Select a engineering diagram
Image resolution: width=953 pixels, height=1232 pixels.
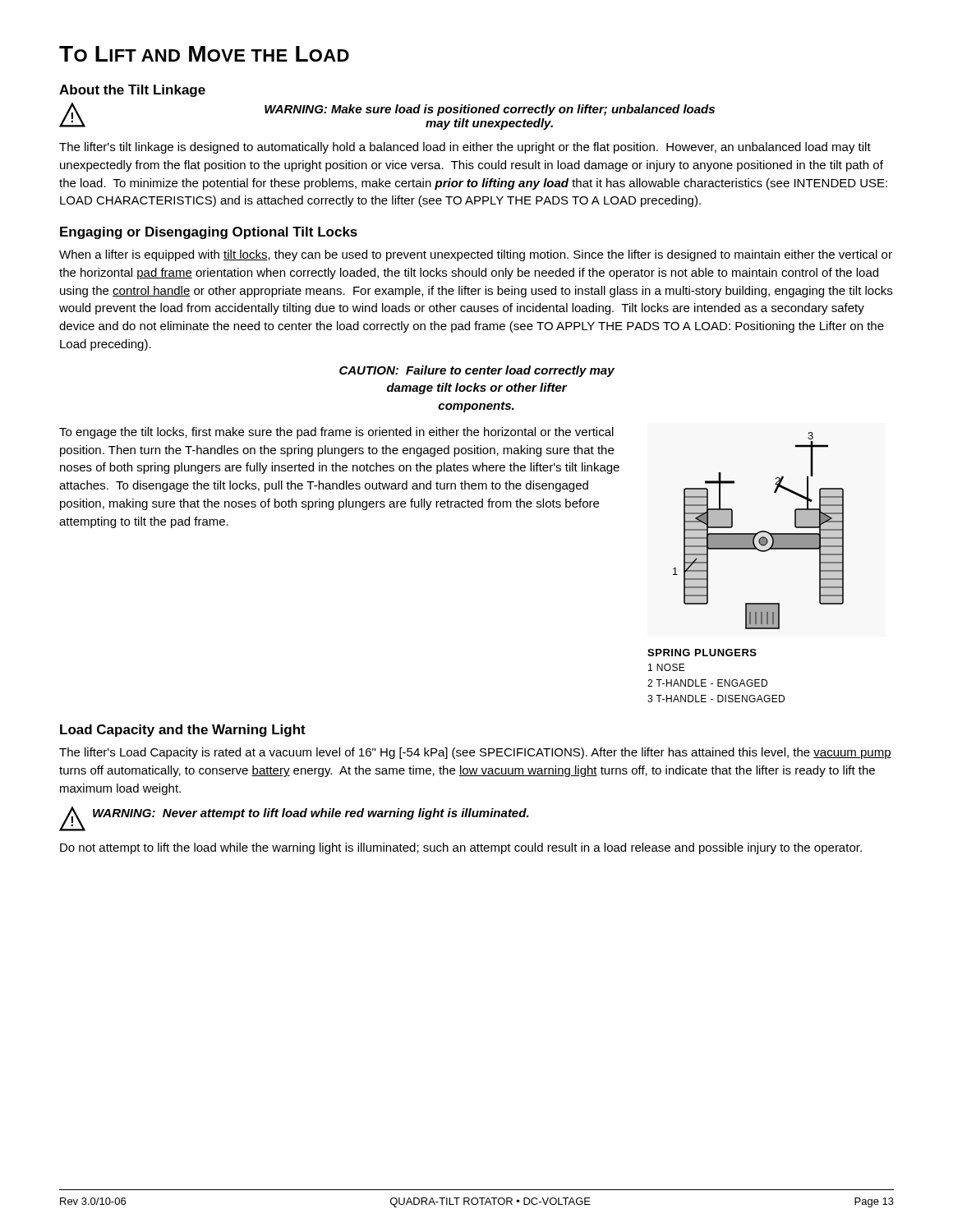766,565
